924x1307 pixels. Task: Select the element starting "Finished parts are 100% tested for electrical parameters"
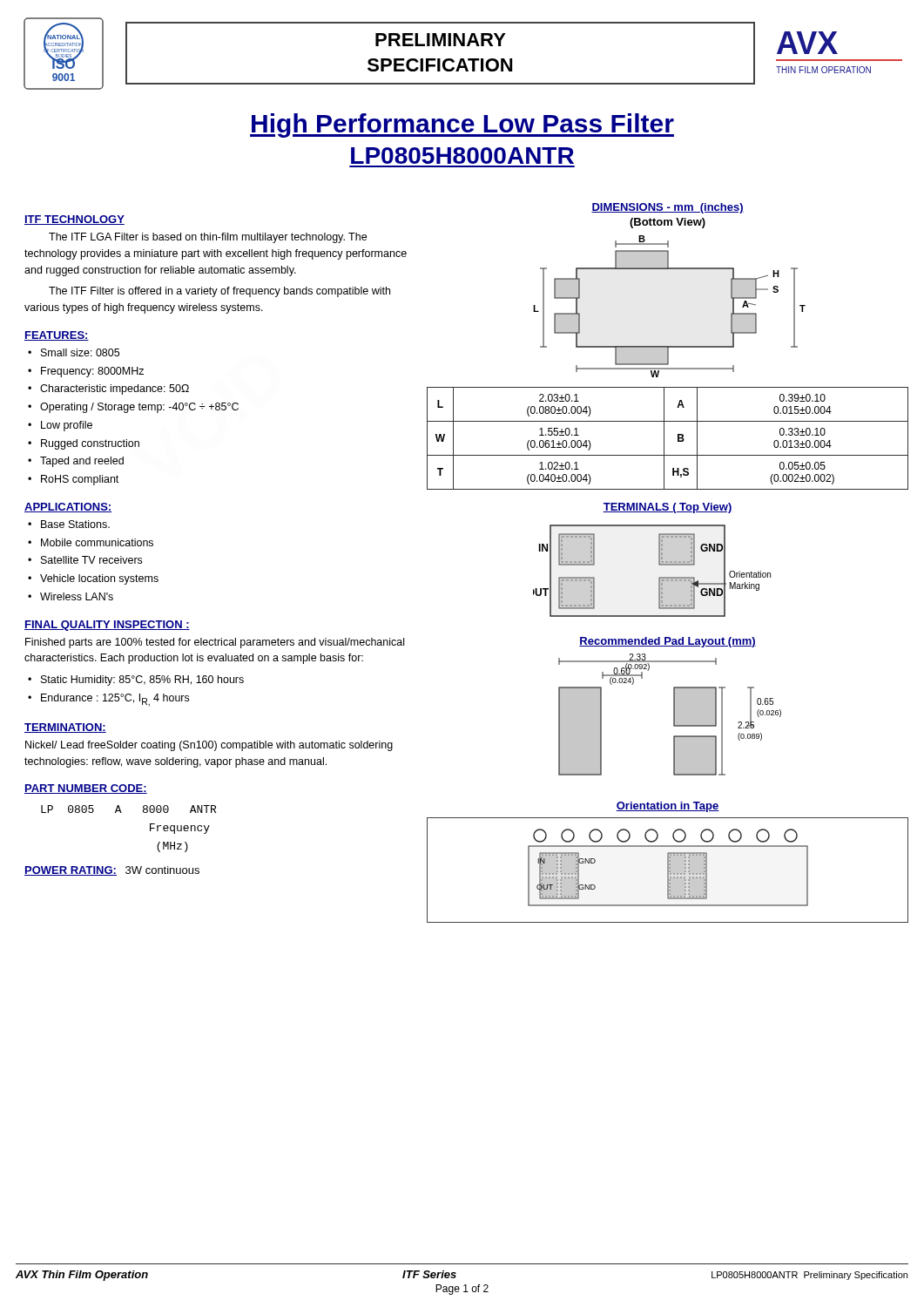click(x=215, y=650)
